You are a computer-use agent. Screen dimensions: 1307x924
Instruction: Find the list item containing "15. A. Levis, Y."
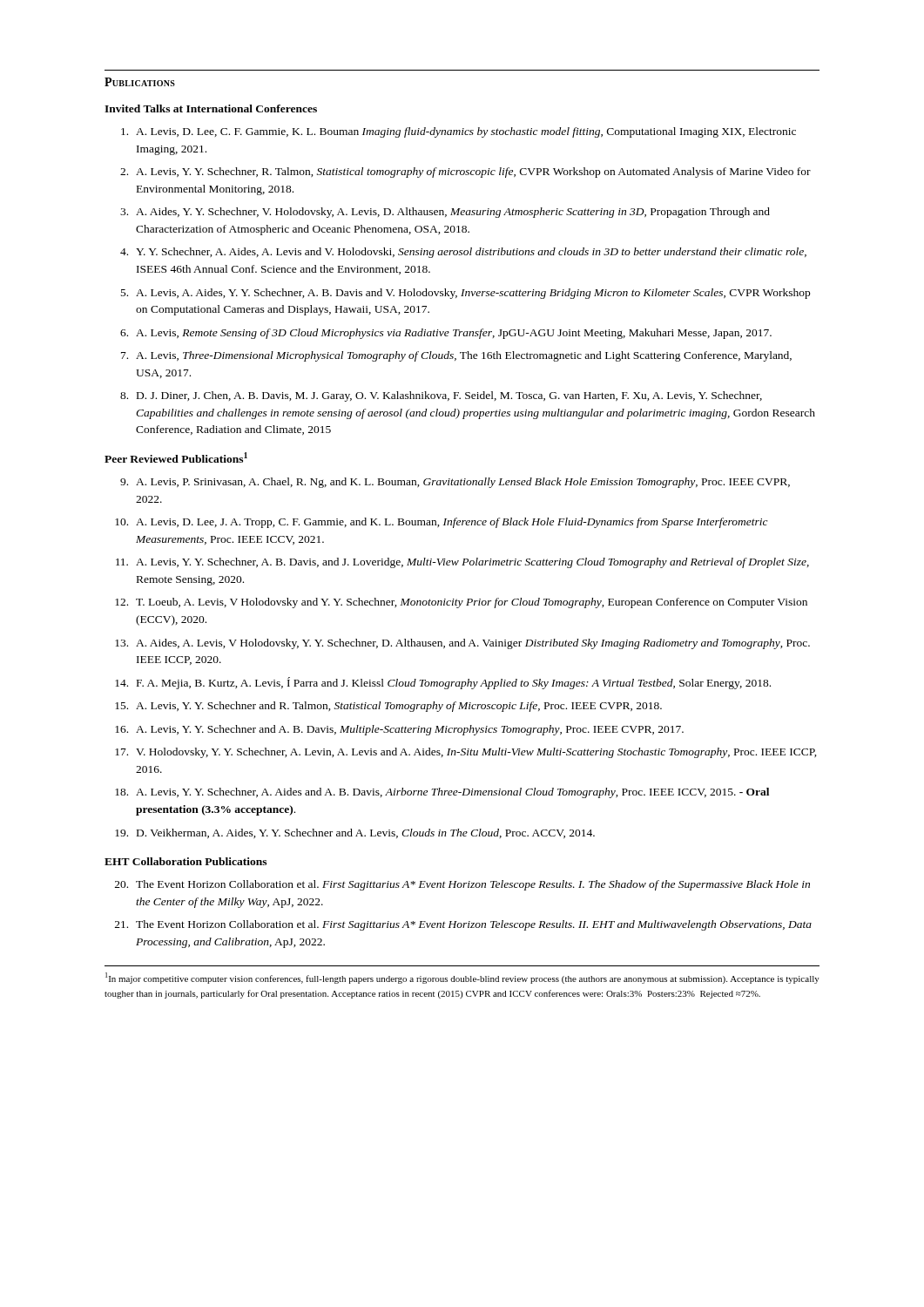462,706
